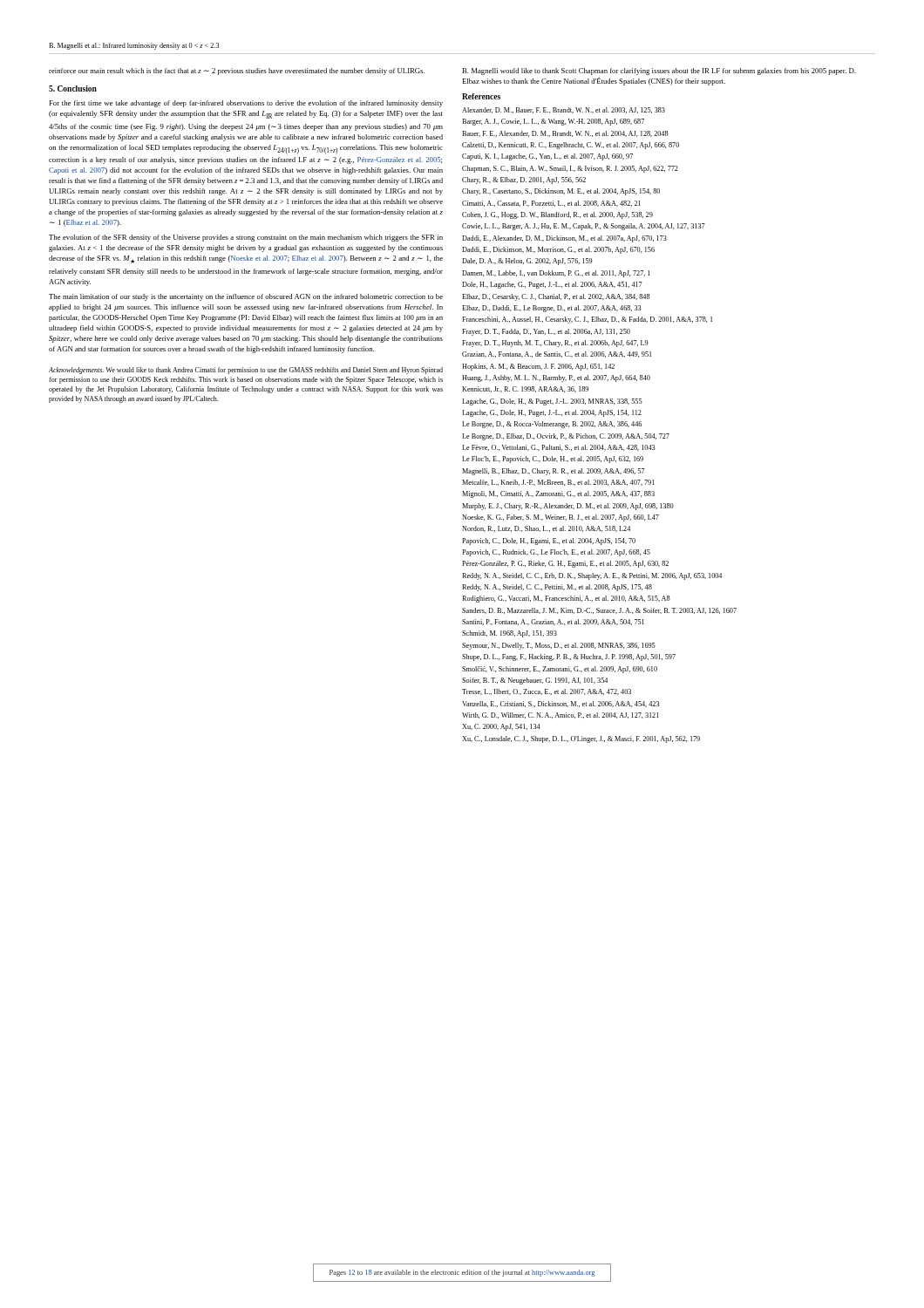Image resolution: width=924 pixels, height=1308 pixels.
Task: Find the block starting "5. Conclusion"
Action: coord(73,89)
